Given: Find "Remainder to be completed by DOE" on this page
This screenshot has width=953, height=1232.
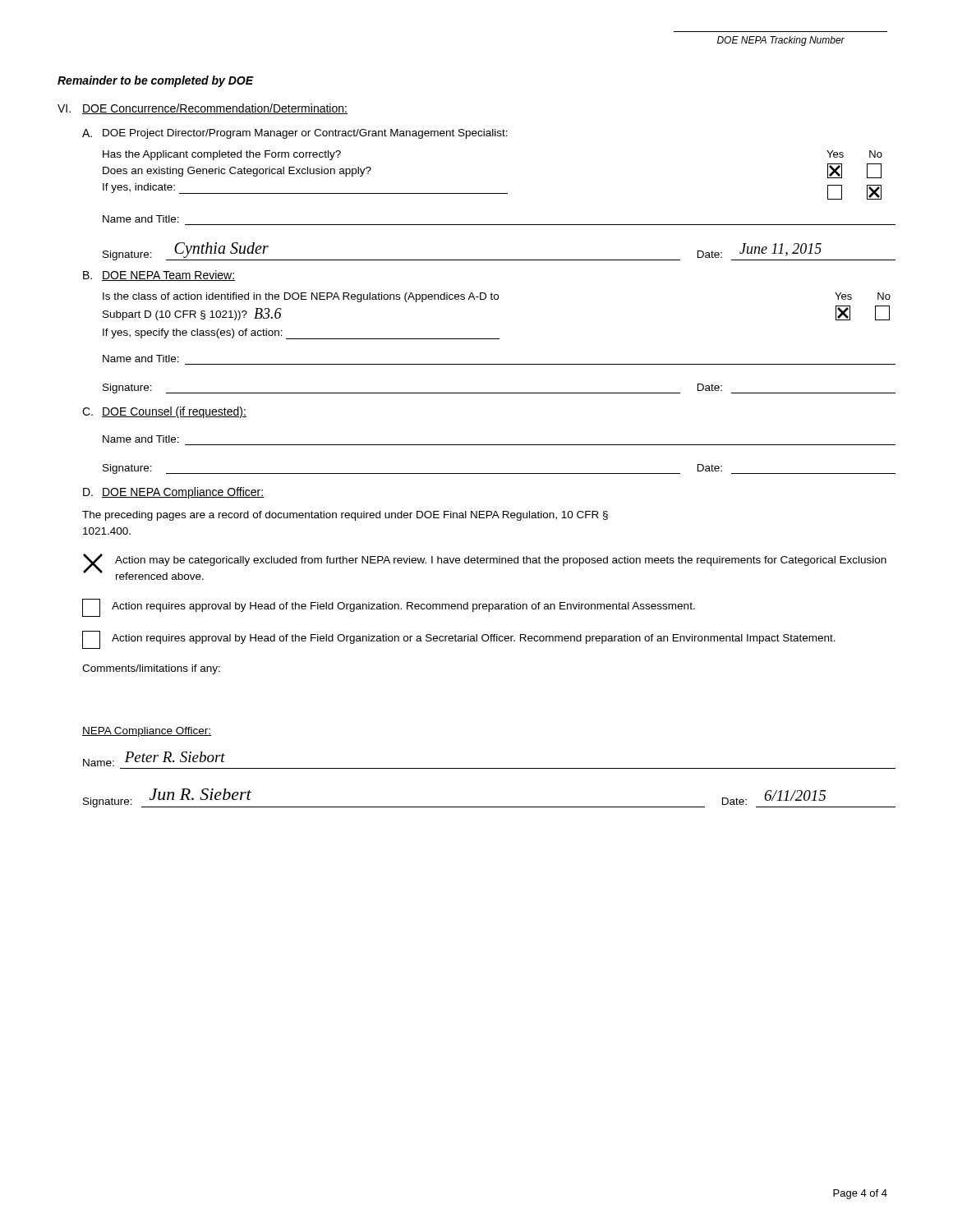Looking at the screenshot, I should click(155, 81).
